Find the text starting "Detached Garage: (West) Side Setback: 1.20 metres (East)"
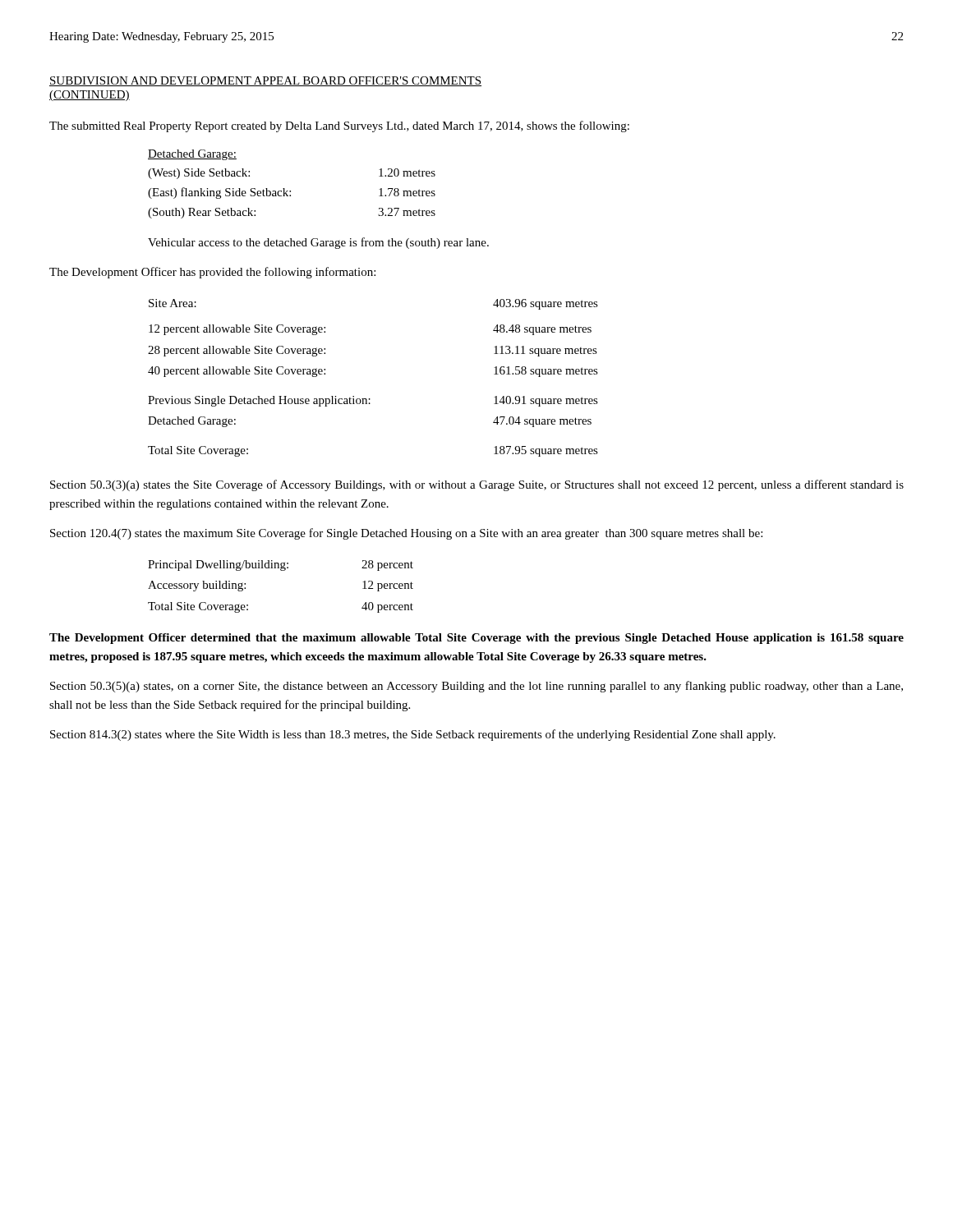This screenshot has height=1232, width=953. pos(192,155)
